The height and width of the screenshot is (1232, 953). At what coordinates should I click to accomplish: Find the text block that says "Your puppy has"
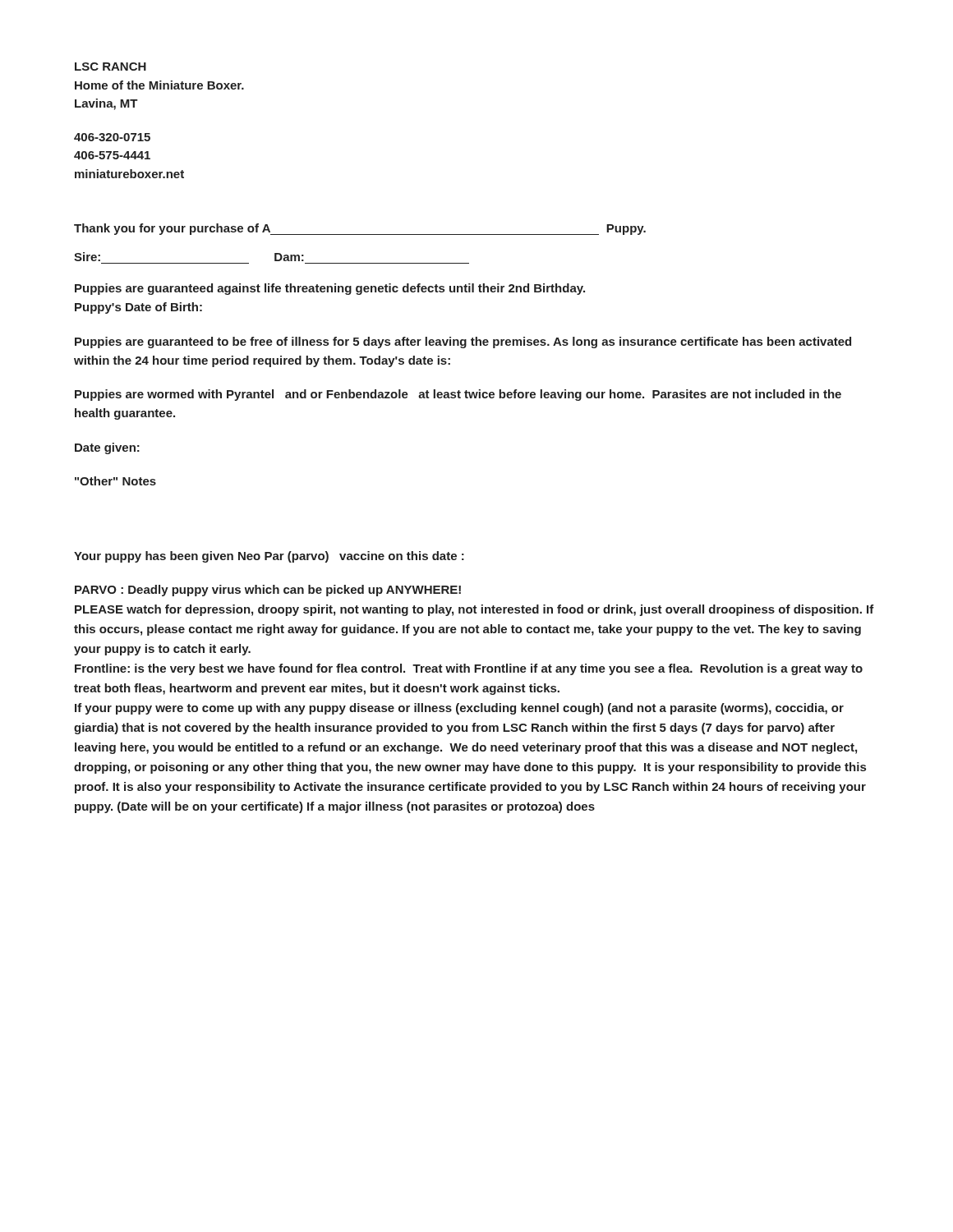tap(269, 557)
